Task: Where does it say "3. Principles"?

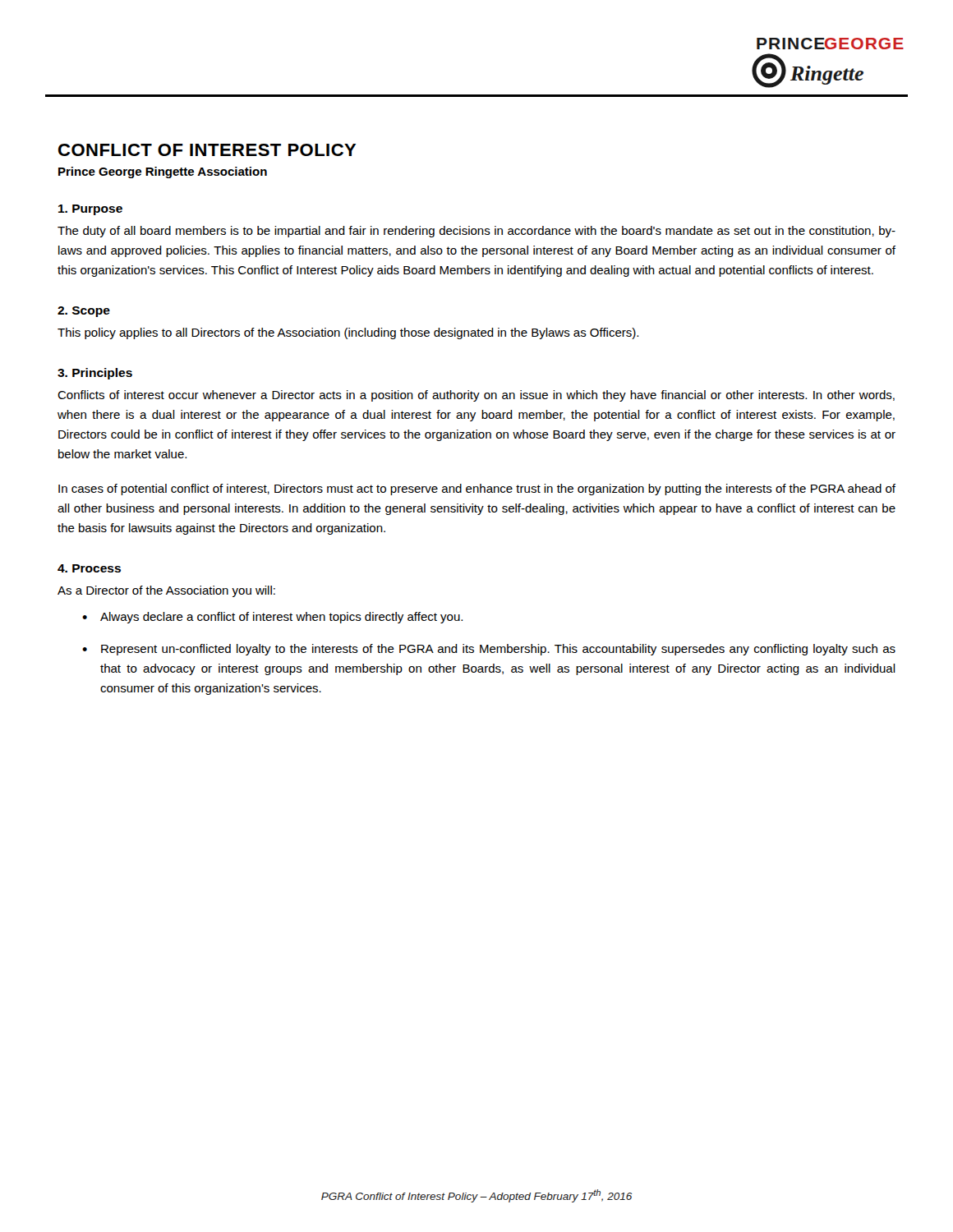Action: click(95, 372)
